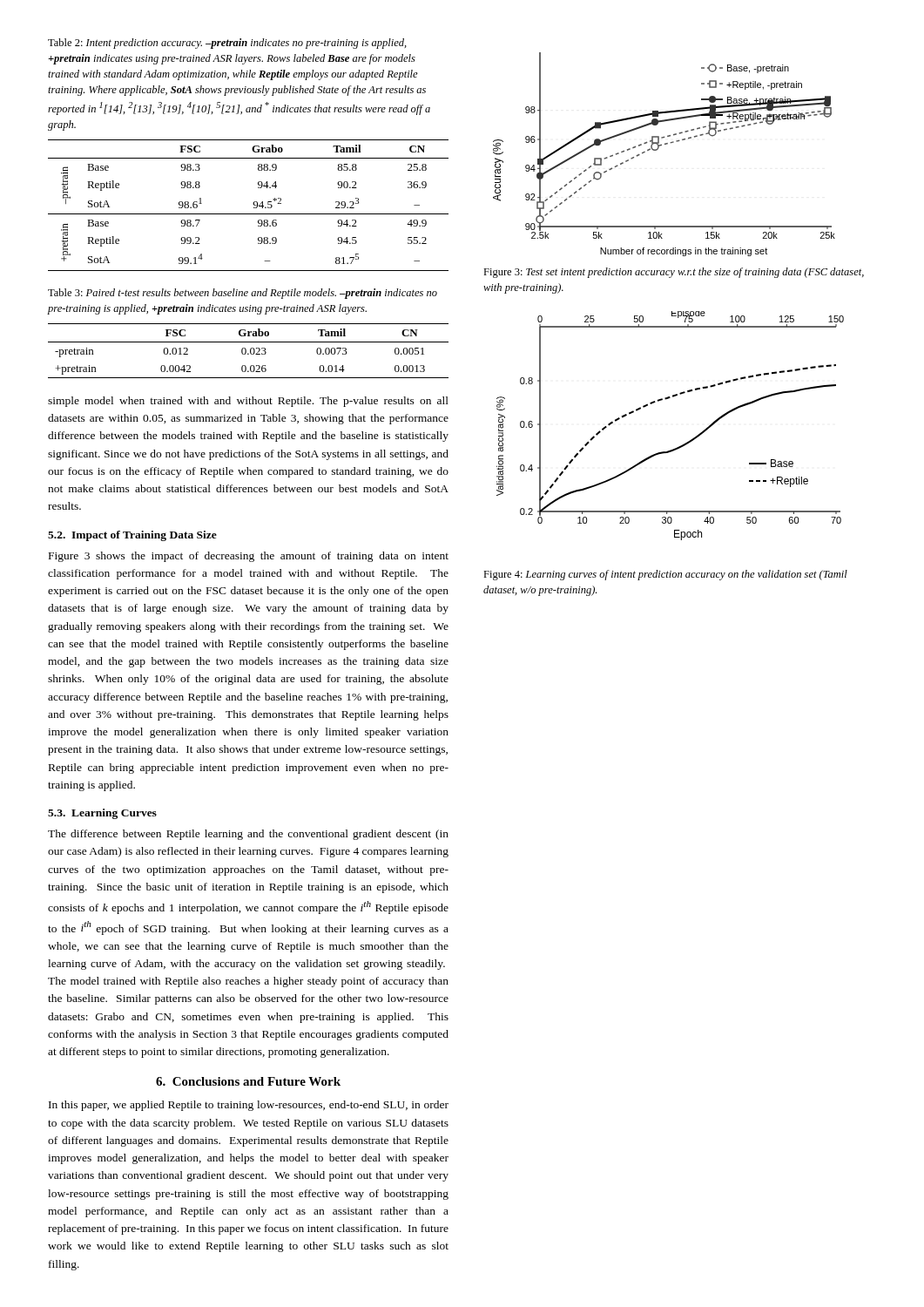Click the passage that begins "simple model when trained with and without Reptile."
The width and height of the screenshot is (924, 1307).
tap(248, 453)
